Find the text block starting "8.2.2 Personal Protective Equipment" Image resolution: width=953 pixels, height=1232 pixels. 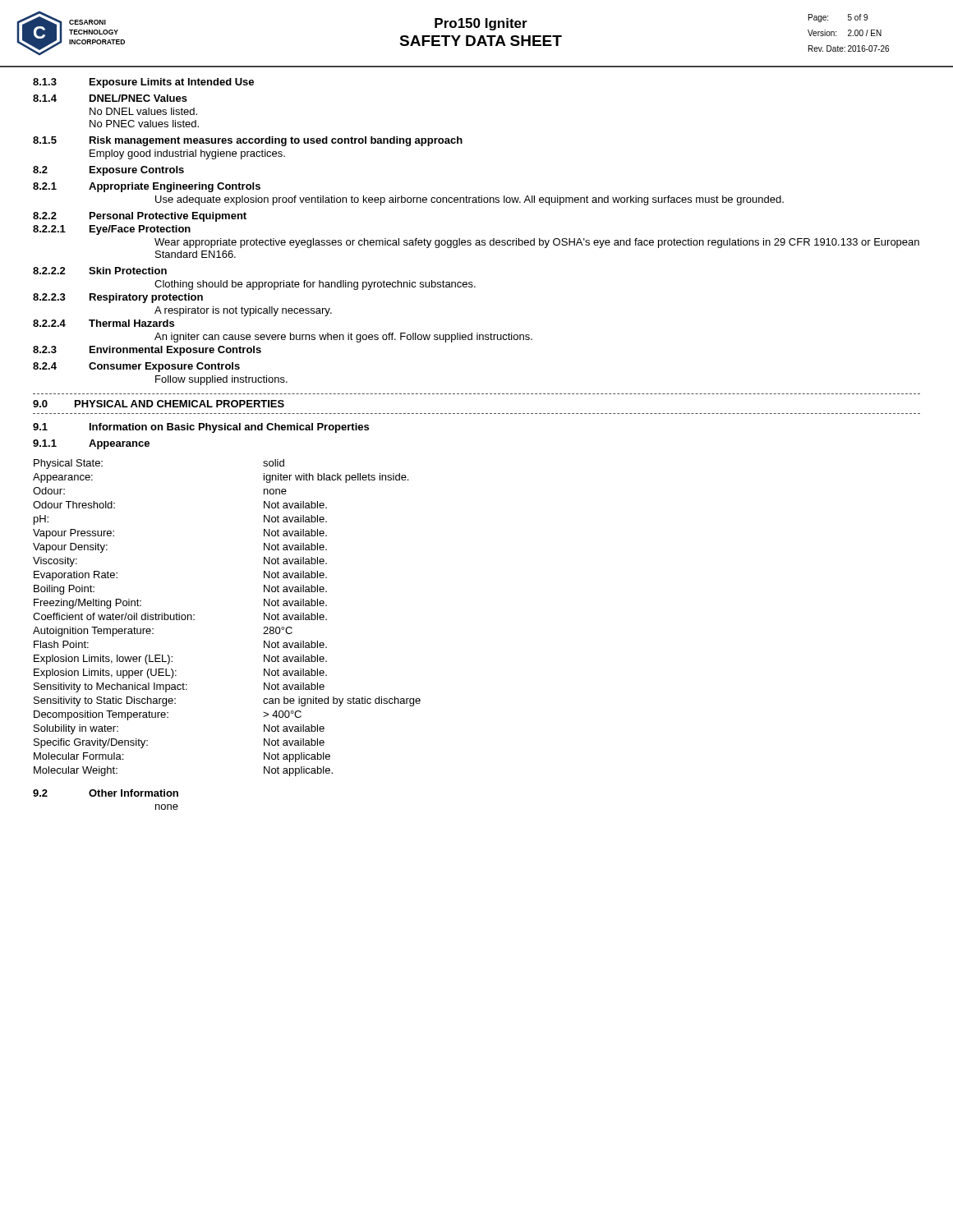140,216
